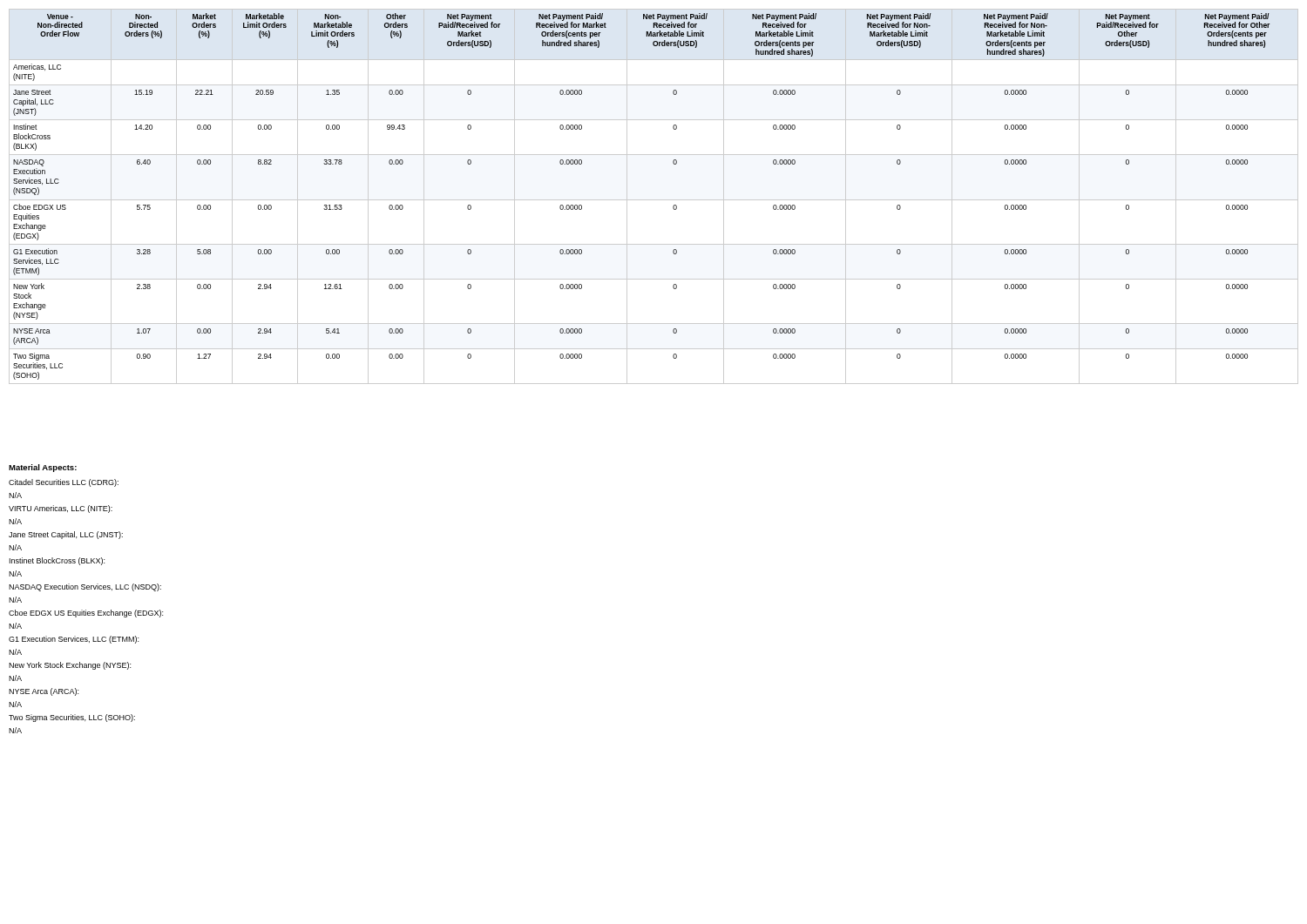
Task: Navigate to the text block starting "Material Aspects:"
Action: pyautogui.click(x=43, y=468)
